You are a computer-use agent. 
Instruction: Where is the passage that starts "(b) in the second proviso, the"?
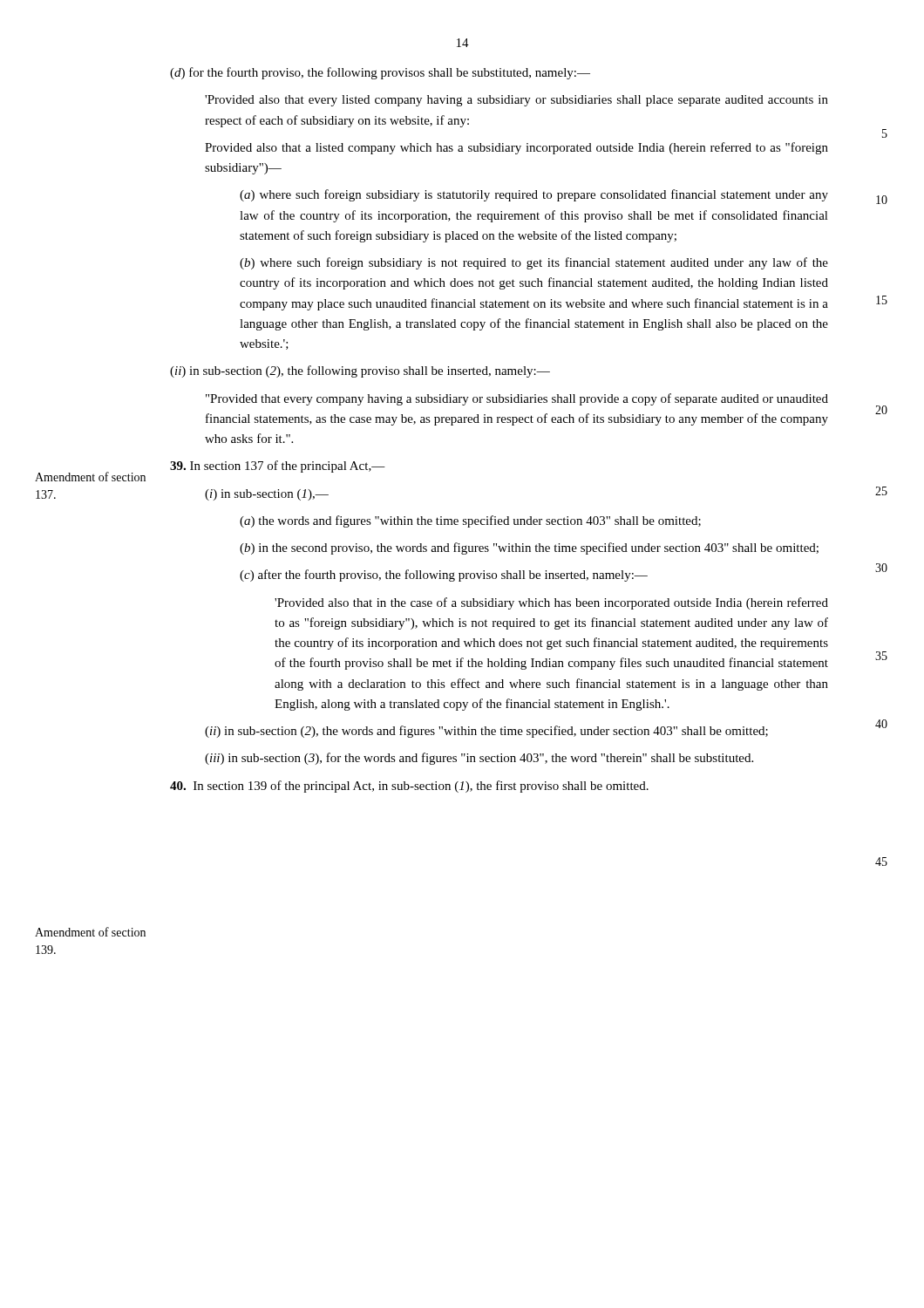(534, 548)
